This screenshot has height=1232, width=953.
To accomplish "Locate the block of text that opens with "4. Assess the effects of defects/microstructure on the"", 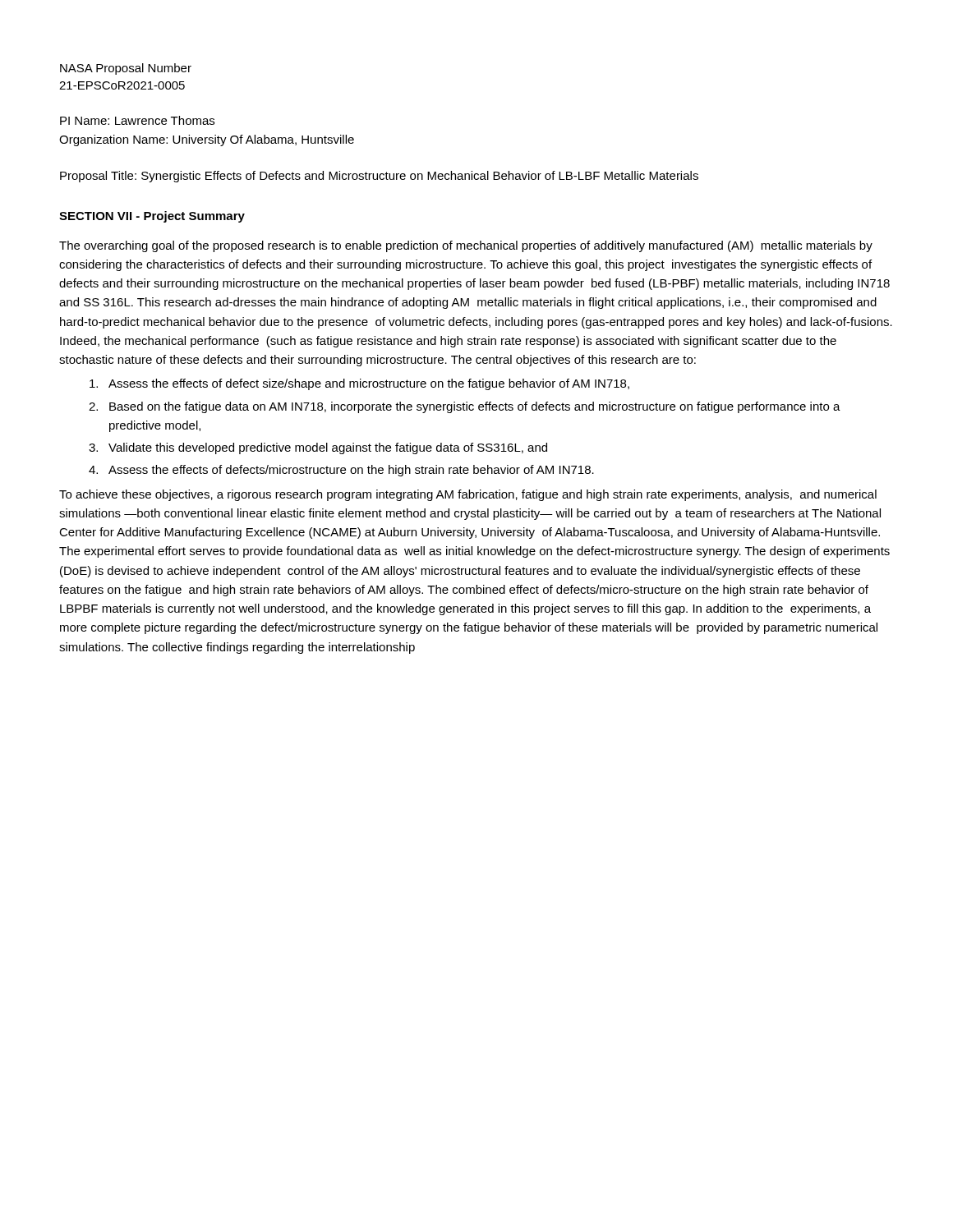I will [x=342, y=470].
